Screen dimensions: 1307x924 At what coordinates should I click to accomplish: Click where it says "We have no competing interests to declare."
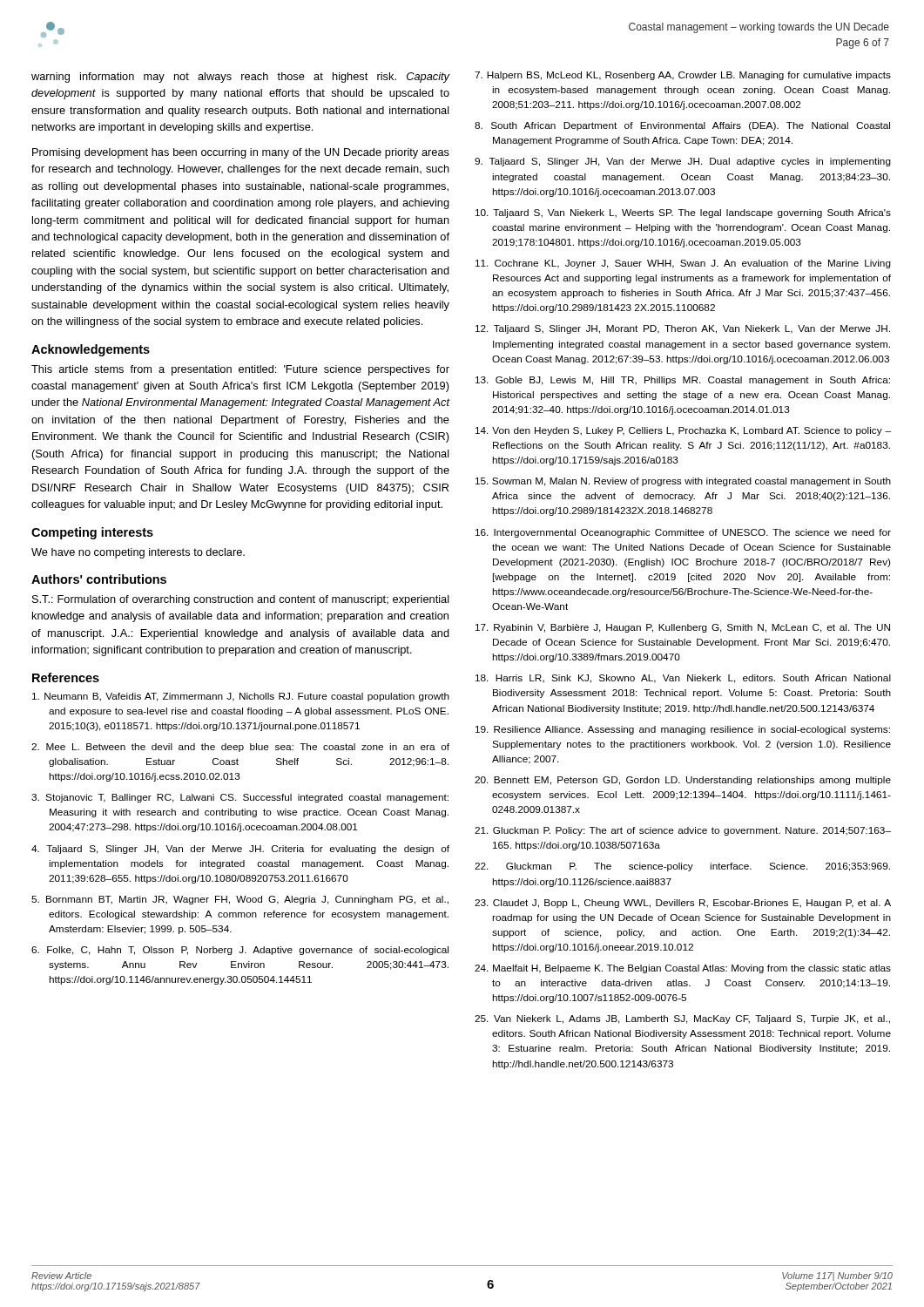(x=240, y=552)
